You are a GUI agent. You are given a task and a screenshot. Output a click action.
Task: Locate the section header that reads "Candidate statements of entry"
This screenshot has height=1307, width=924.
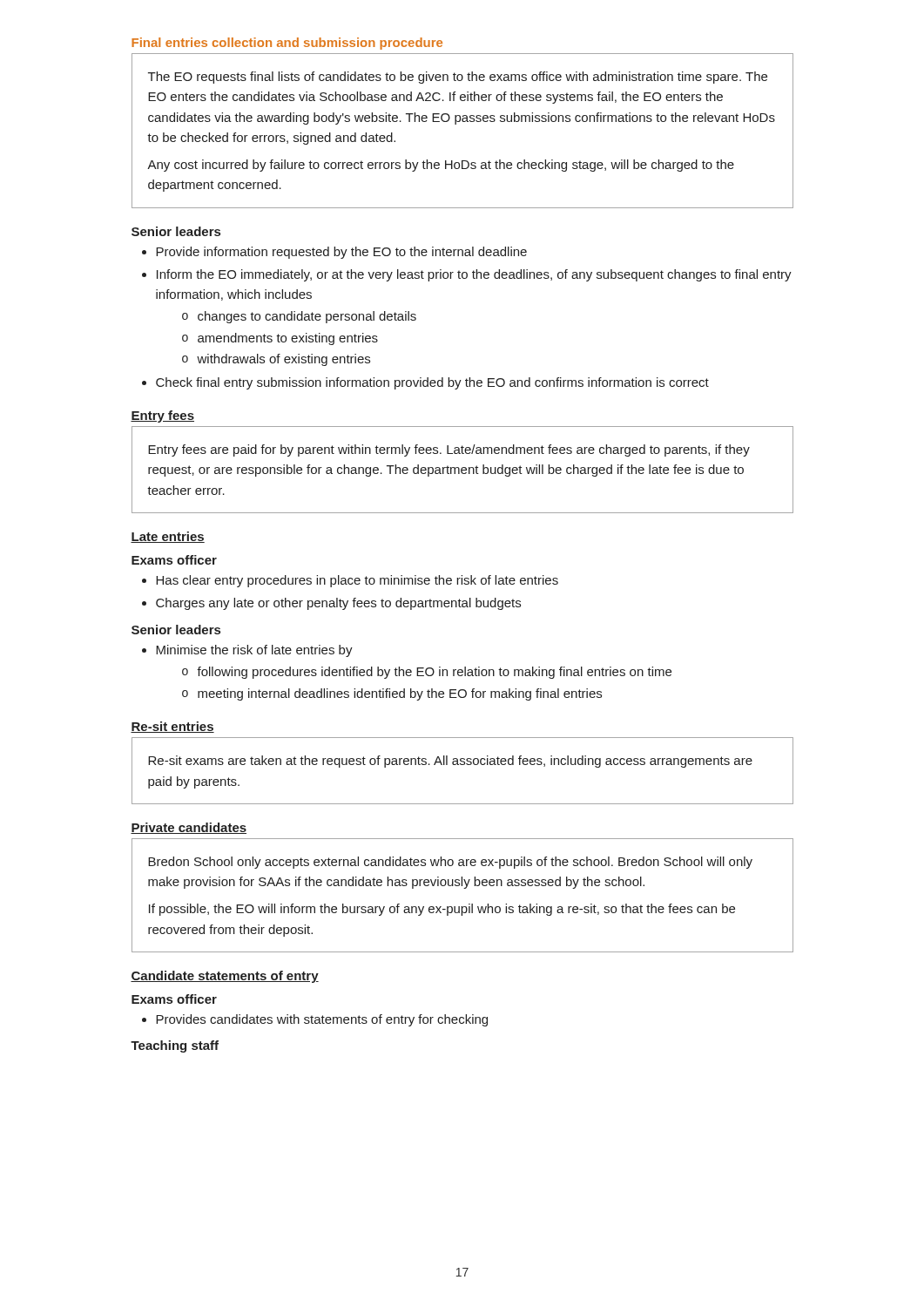click(x=225, y=975)
